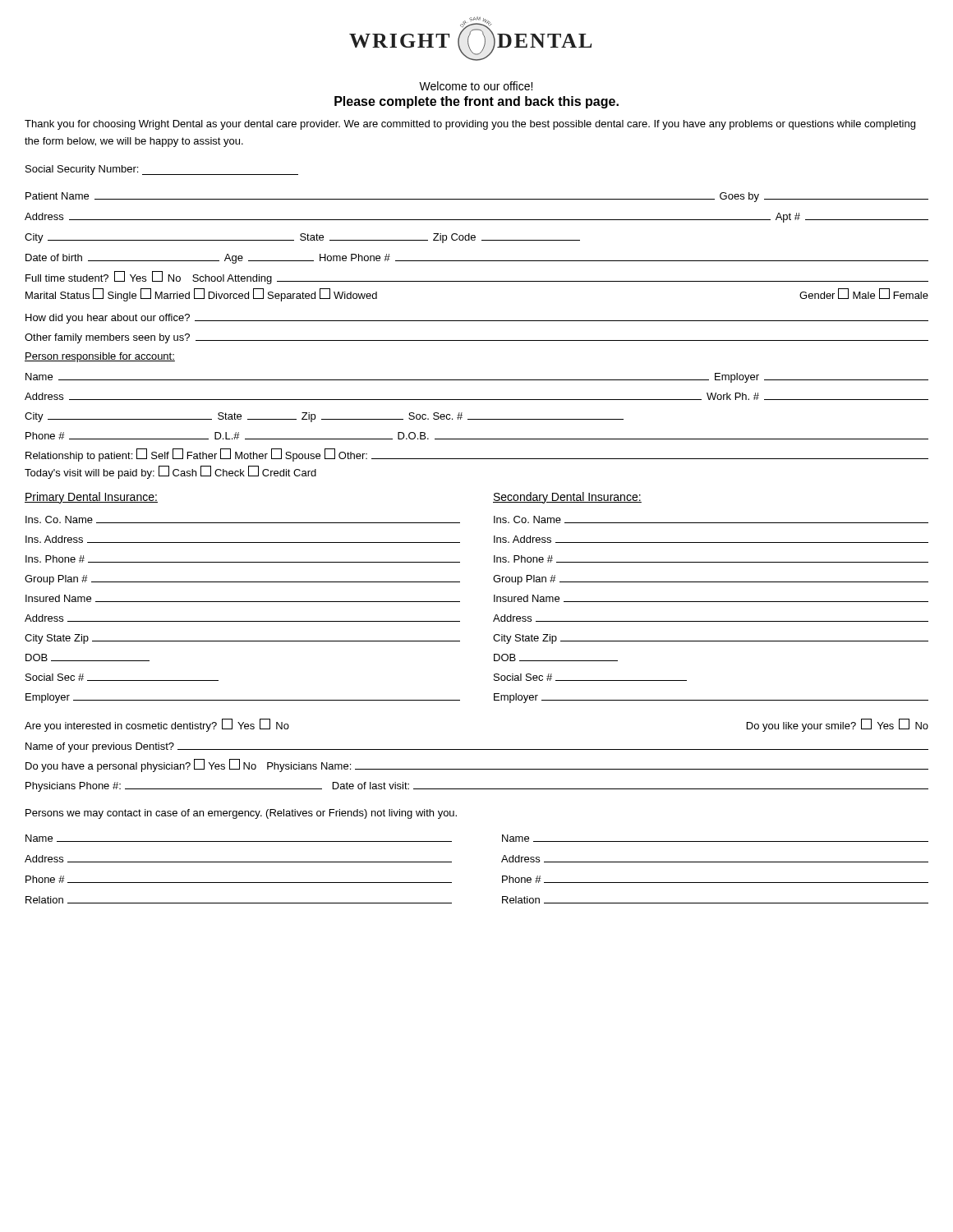Select the text block containing "Do you have a personal physician? Yes No"

476,764
